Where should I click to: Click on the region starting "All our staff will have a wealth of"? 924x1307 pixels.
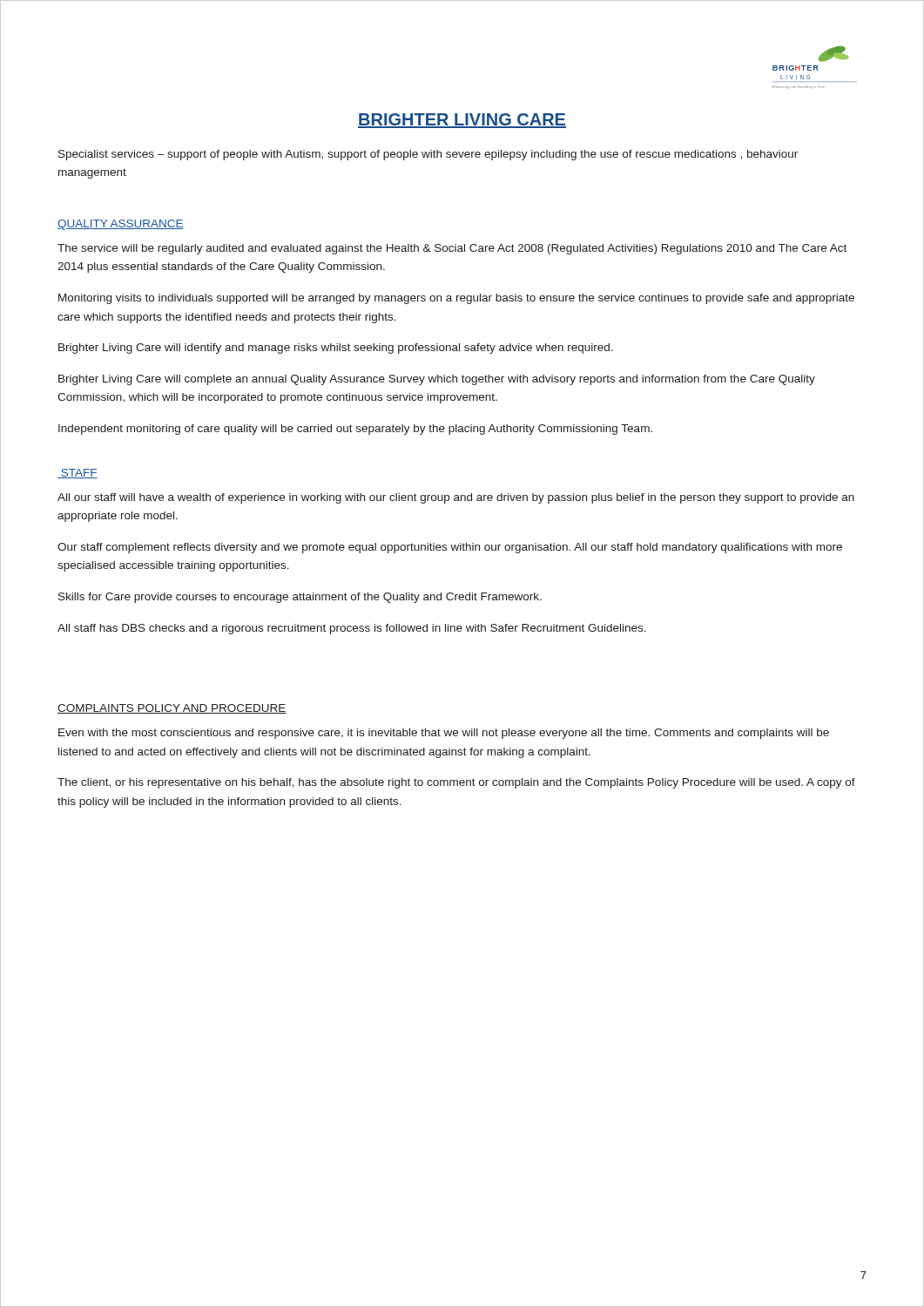456,506
